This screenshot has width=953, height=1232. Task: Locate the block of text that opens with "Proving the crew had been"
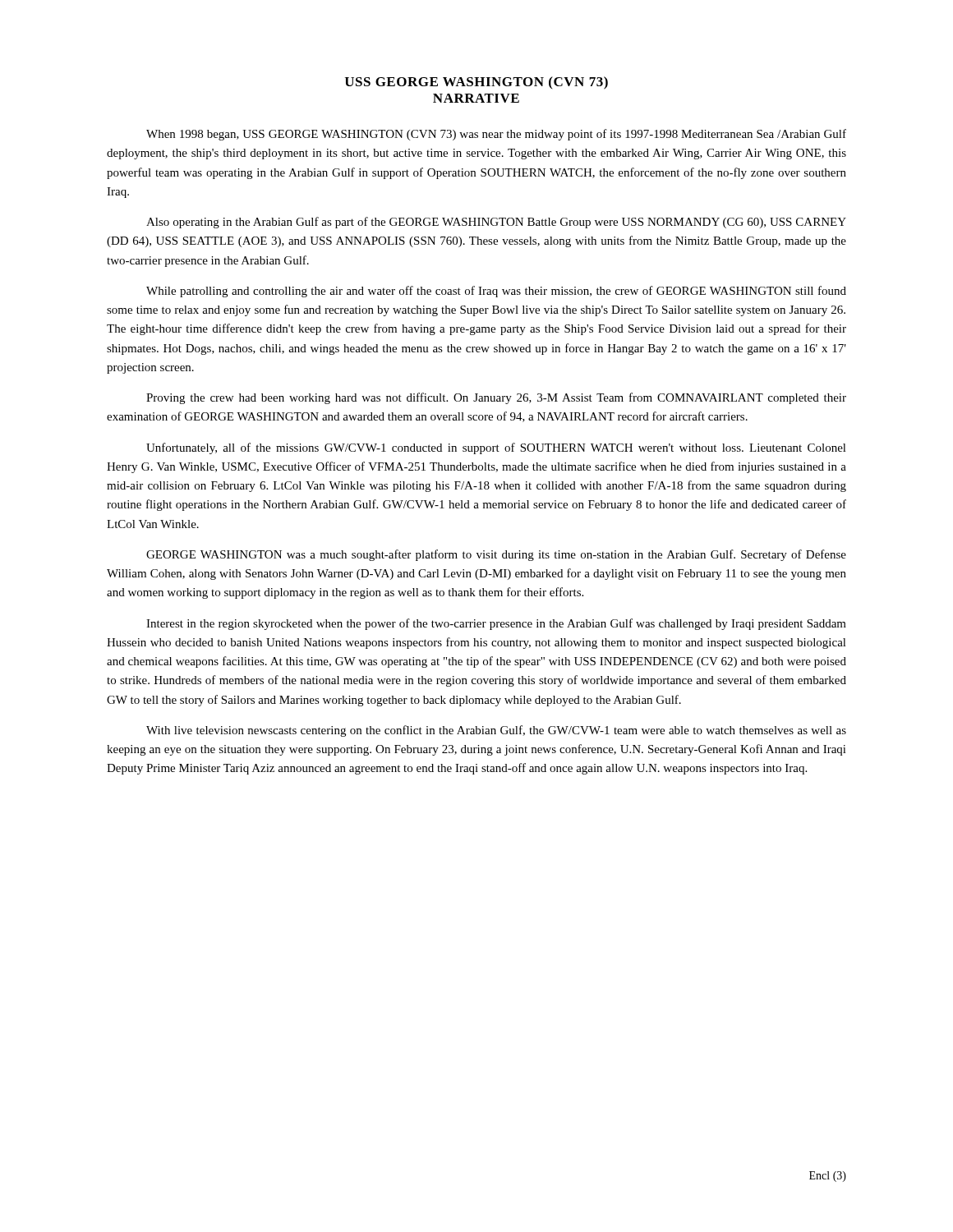pos(476,407)
